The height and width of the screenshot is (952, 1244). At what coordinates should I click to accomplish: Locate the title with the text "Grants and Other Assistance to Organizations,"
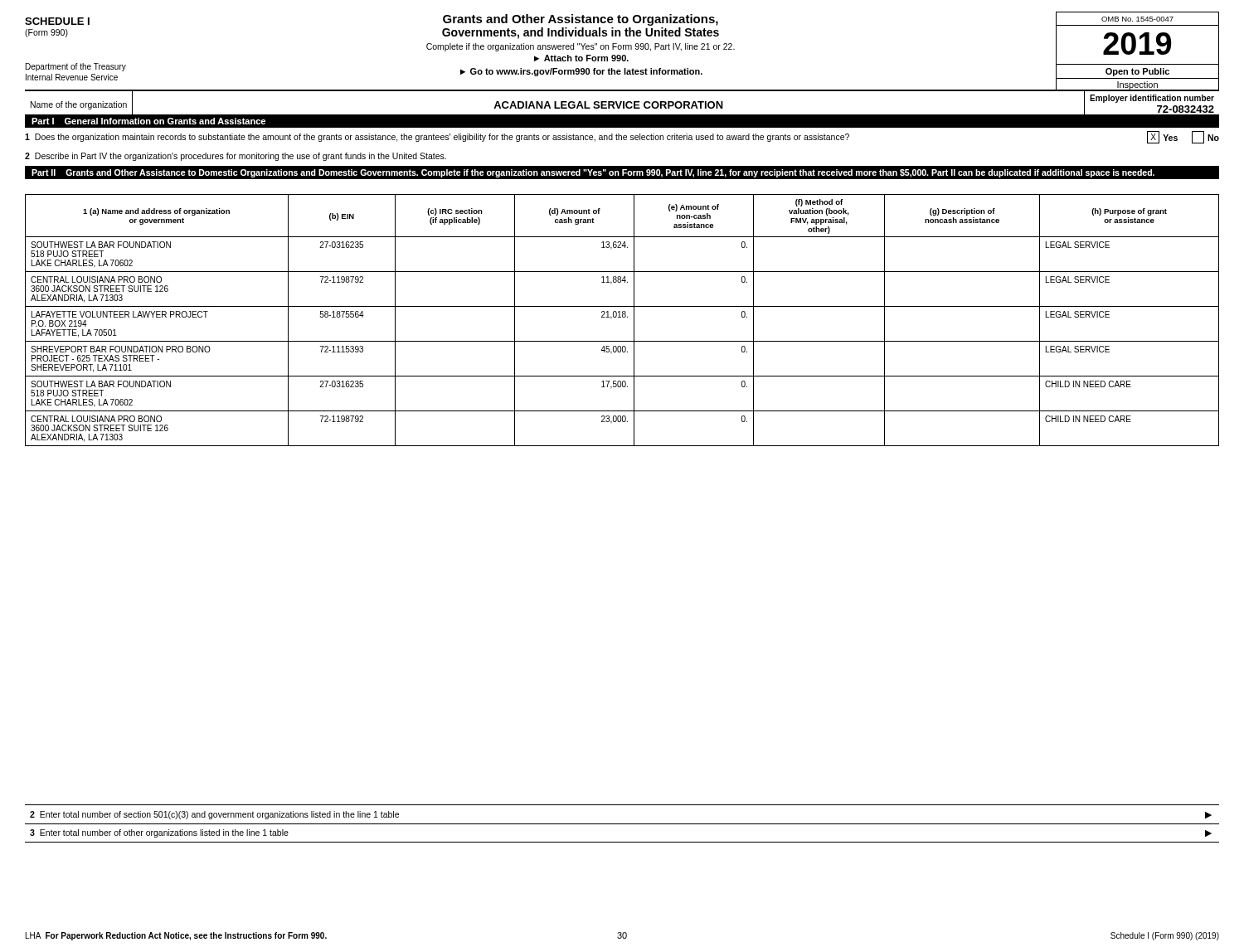(581, 32)
